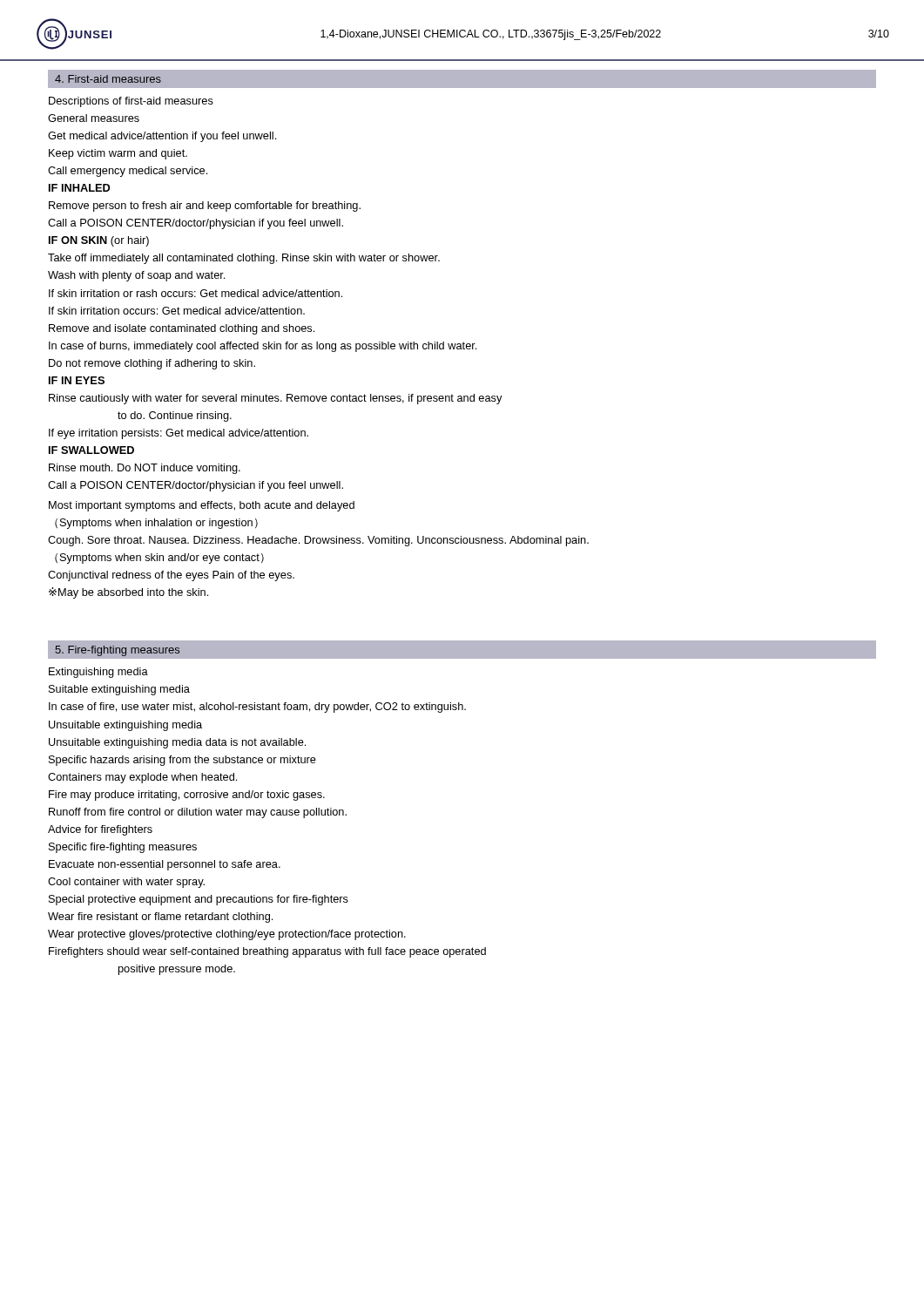Select the region starting "IF INHALED"
The height and width of the screenshot is (1307, 924).
(x=79, y=188)
